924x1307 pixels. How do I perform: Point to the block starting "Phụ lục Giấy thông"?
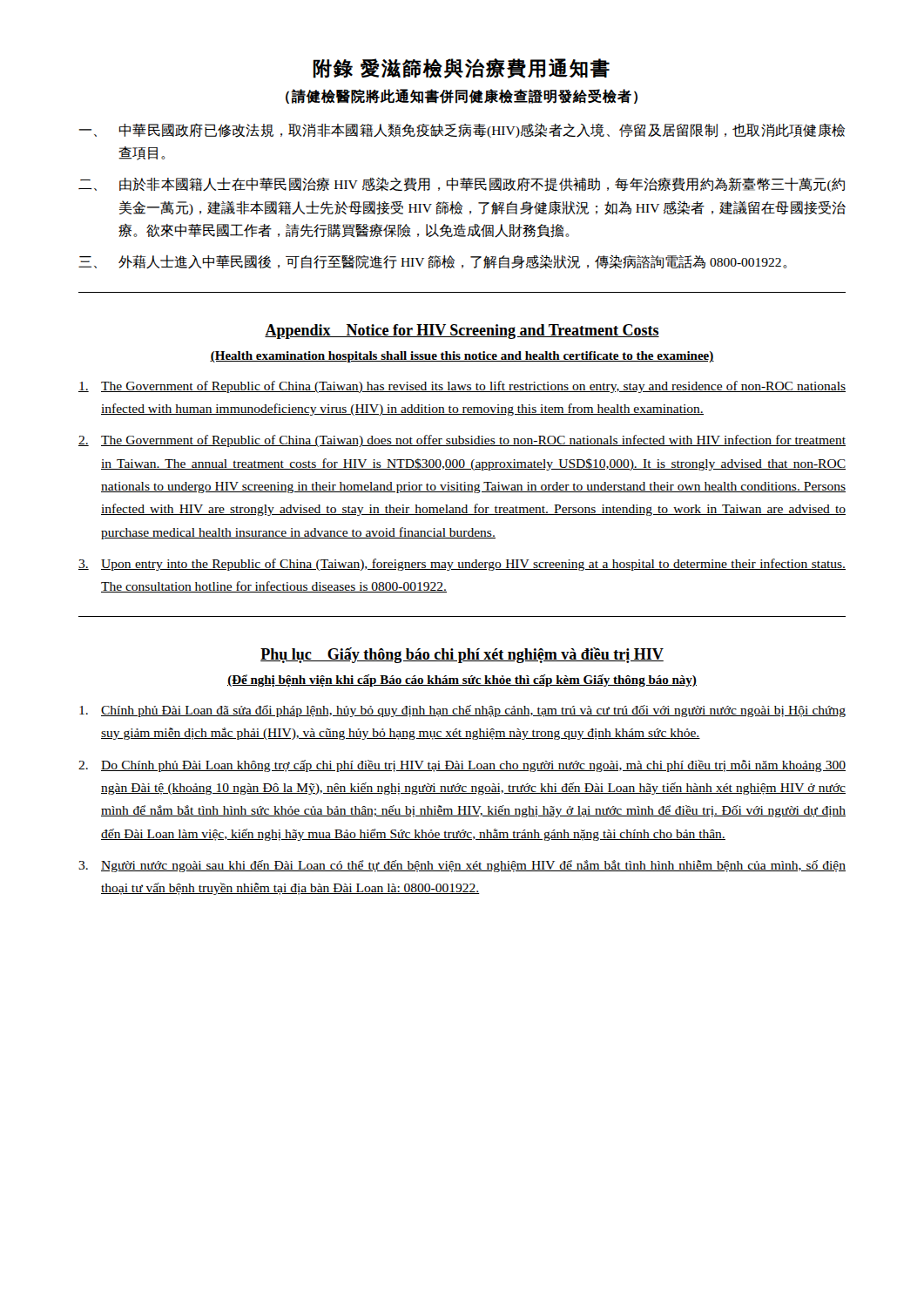pos(462,667)
